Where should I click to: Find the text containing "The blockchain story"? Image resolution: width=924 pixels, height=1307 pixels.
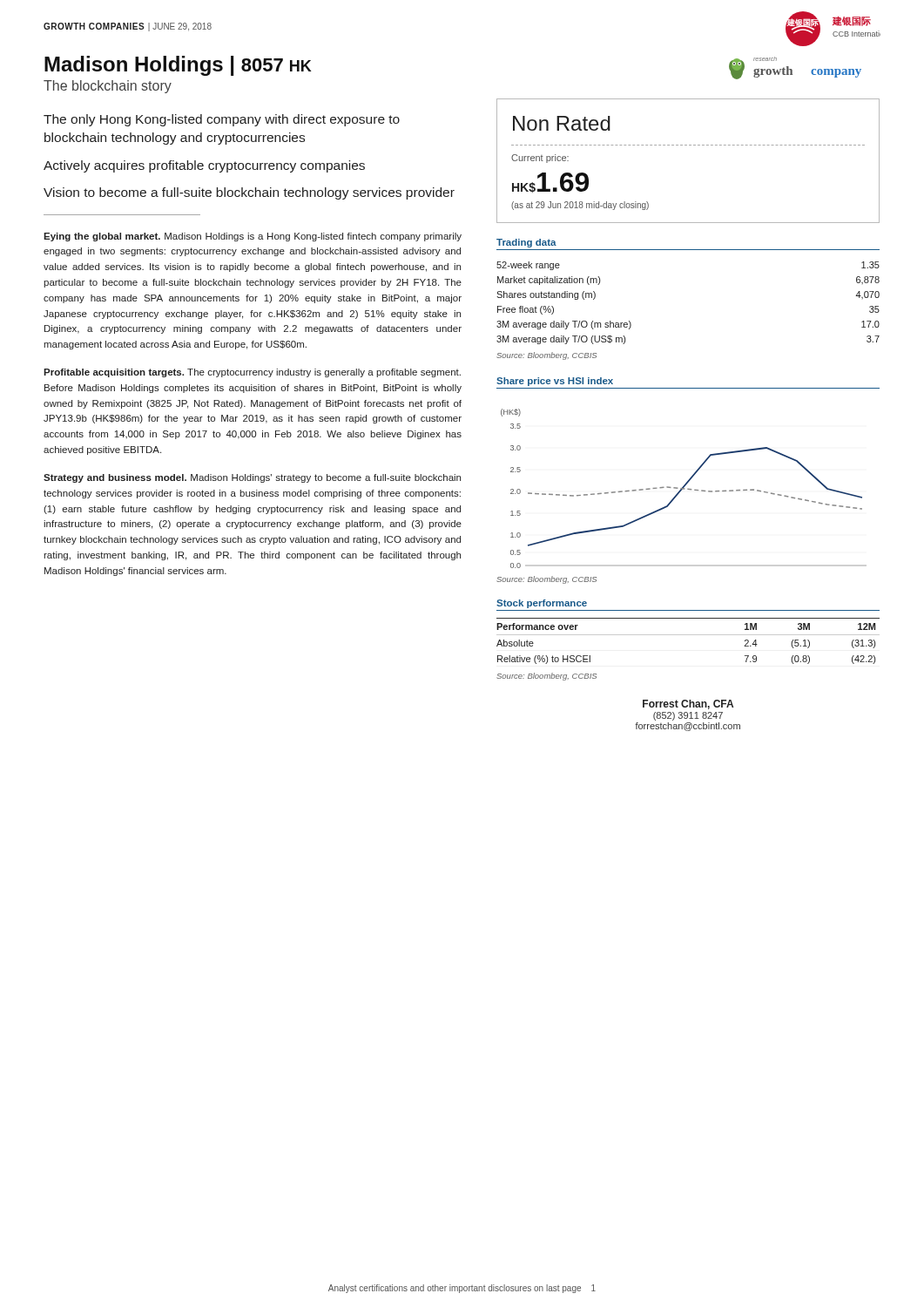(x=107, y=86)
